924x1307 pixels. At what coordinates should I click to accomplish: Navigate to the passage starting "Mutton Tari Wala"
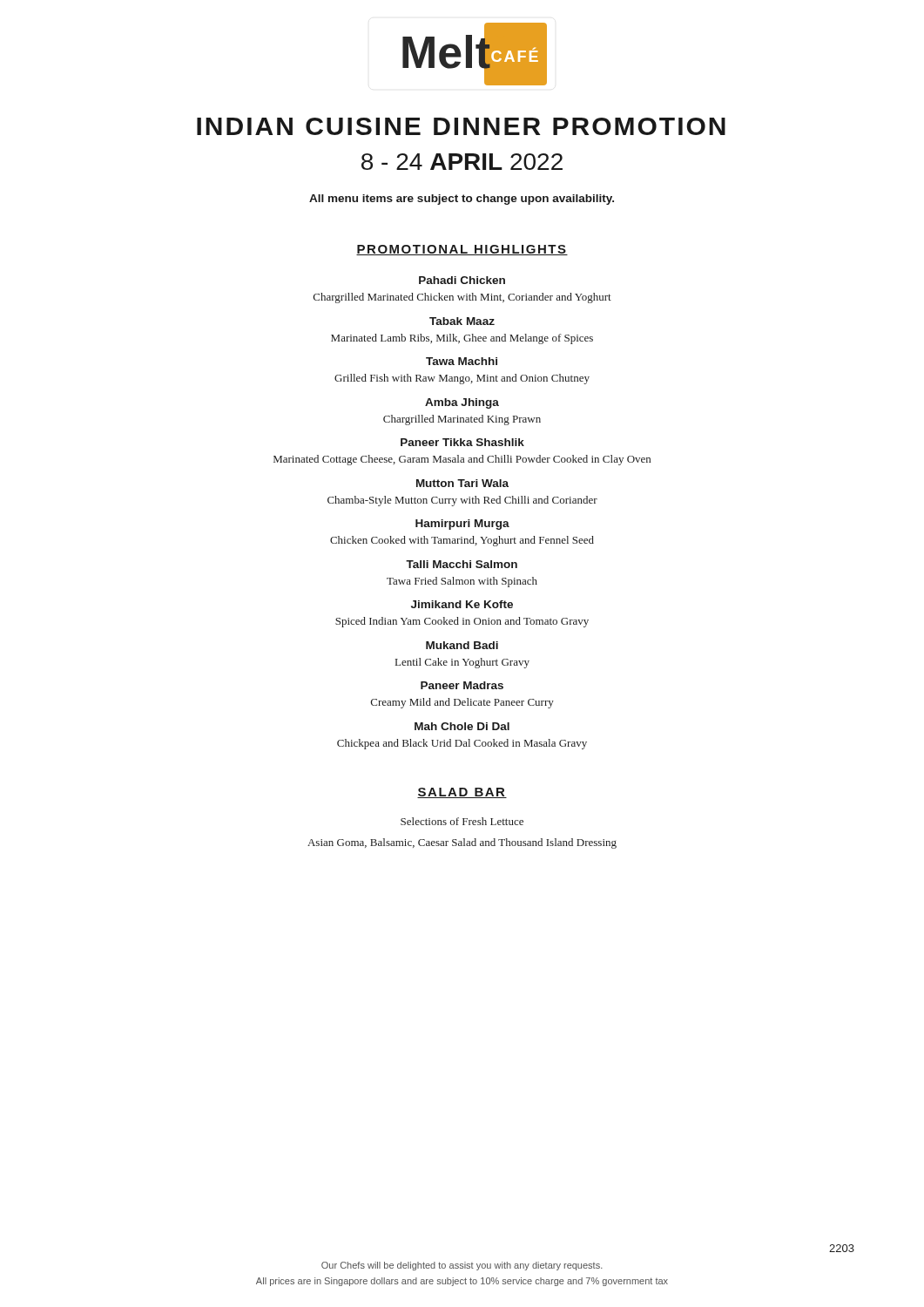coord(462,483)
